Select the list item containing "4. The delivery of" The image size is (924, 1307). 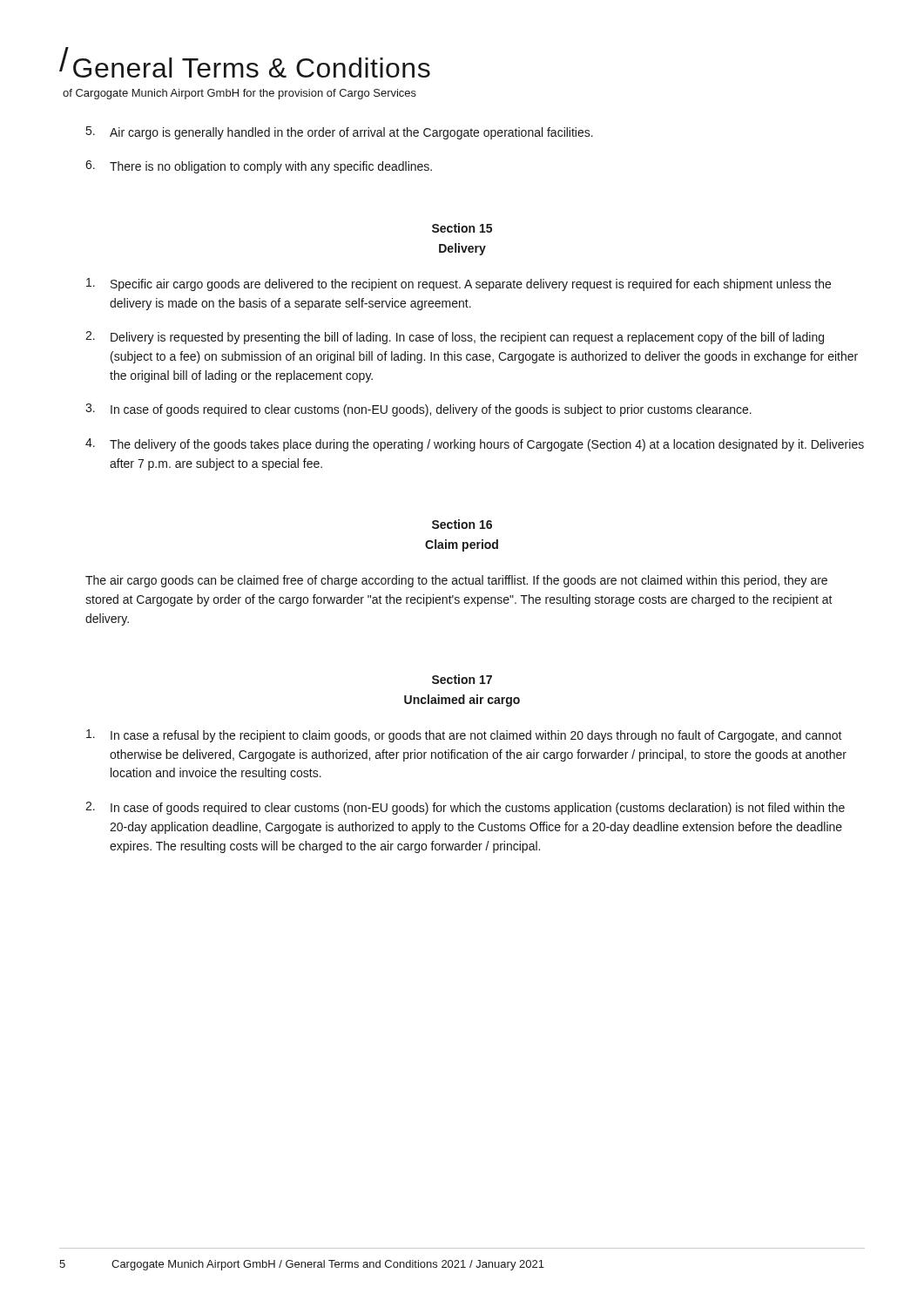click(475, 455)
